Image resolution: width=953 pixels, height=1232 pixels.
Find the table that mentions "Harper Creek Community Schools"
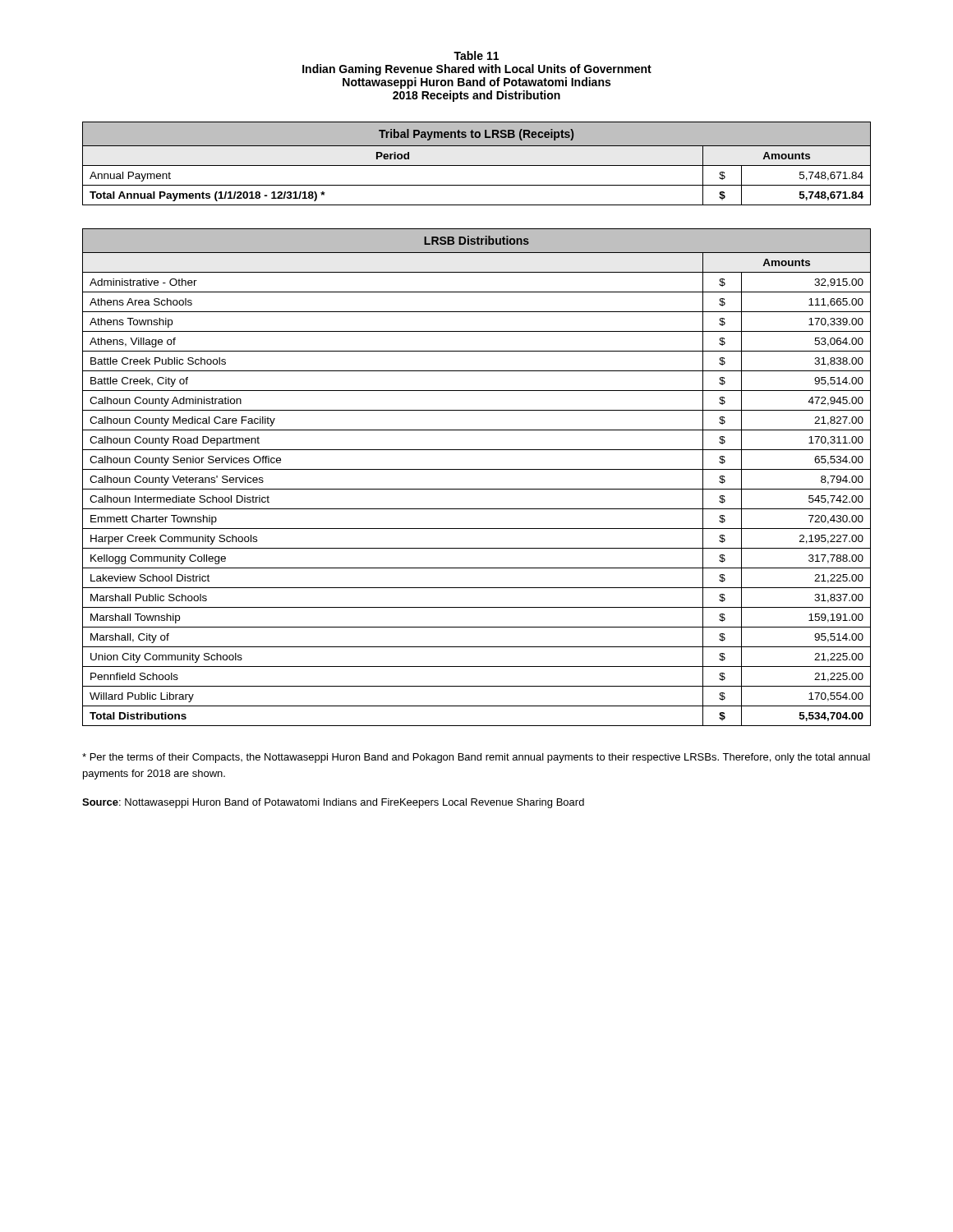[476, 477]
